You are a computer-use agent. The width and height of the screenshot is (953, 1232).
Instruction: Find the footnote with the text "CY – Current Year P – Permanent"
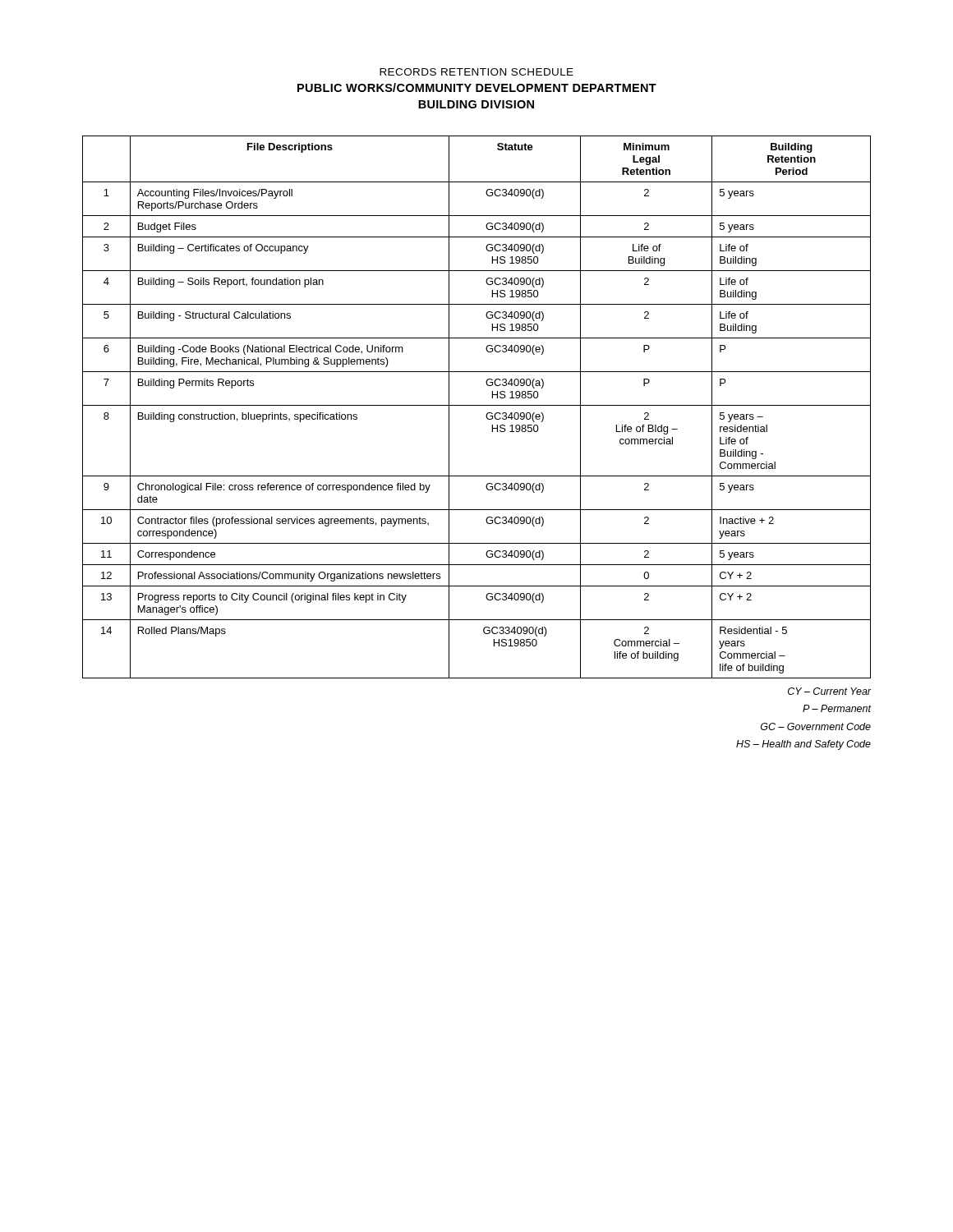803,718
